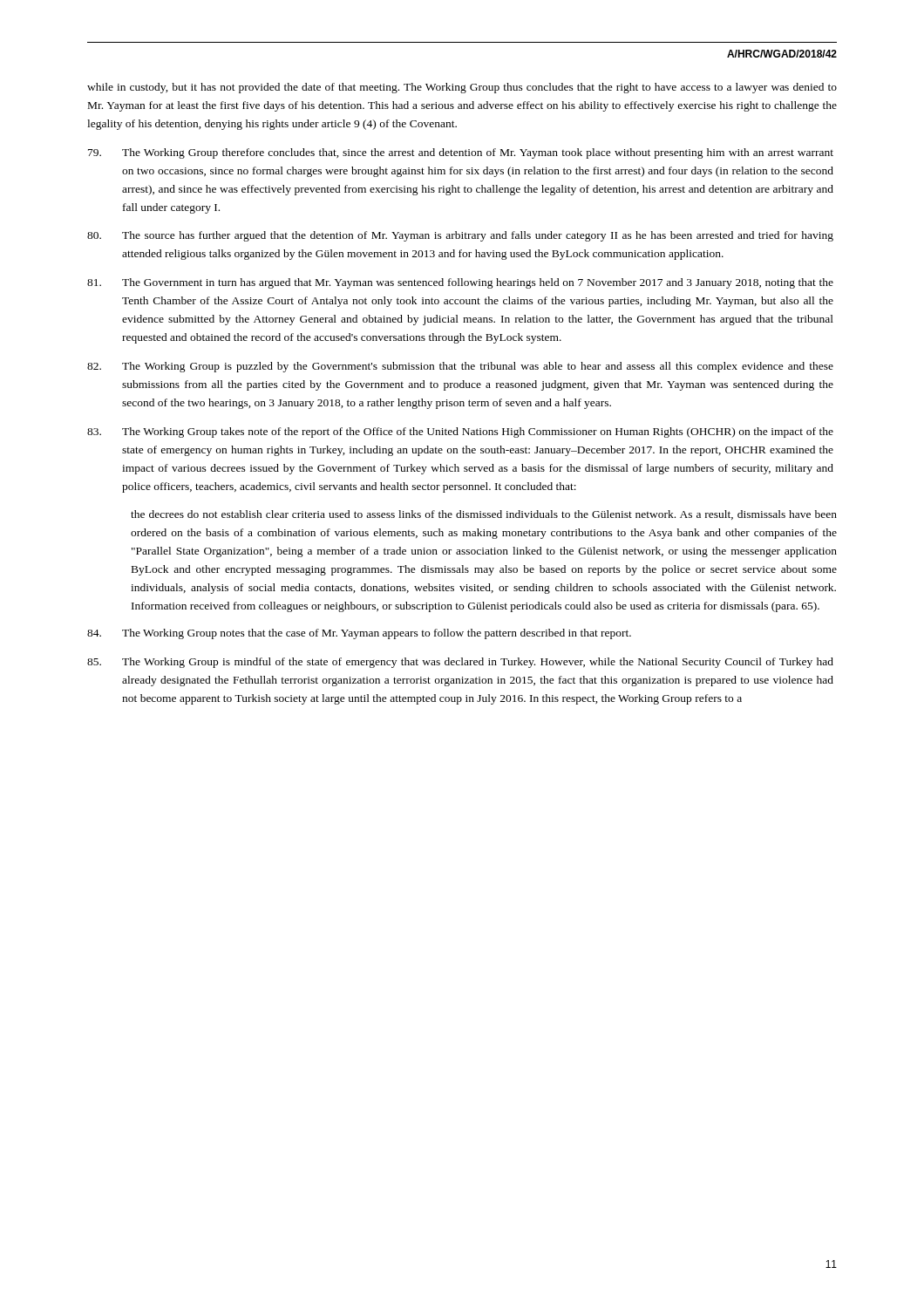
Task: Click on the text block that reads "The Government in turn has argued that Mr."
Action: point(460,311)
